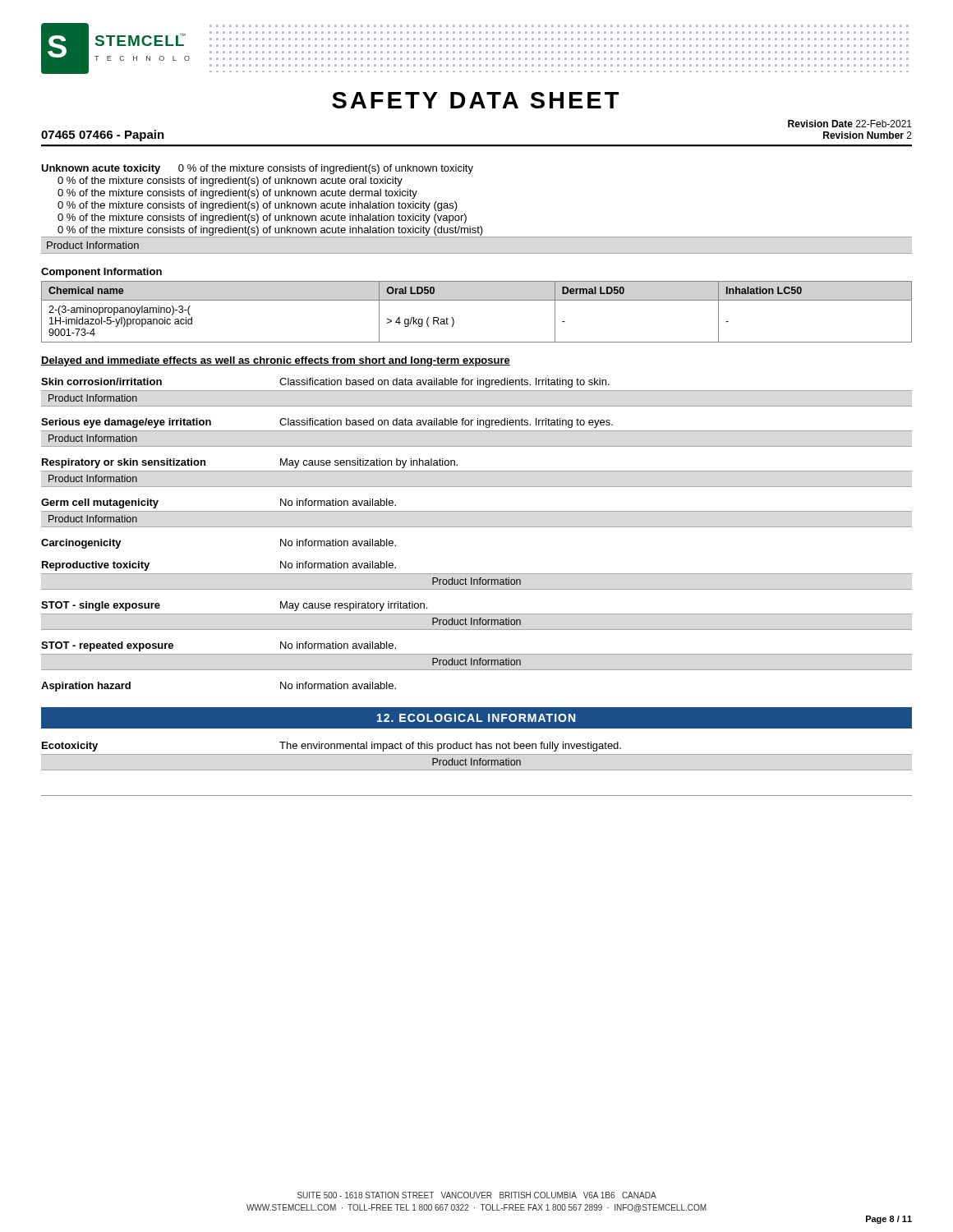
Task: Locate the passage starting "STOT - repeated"
Action: tap(476, 645)
